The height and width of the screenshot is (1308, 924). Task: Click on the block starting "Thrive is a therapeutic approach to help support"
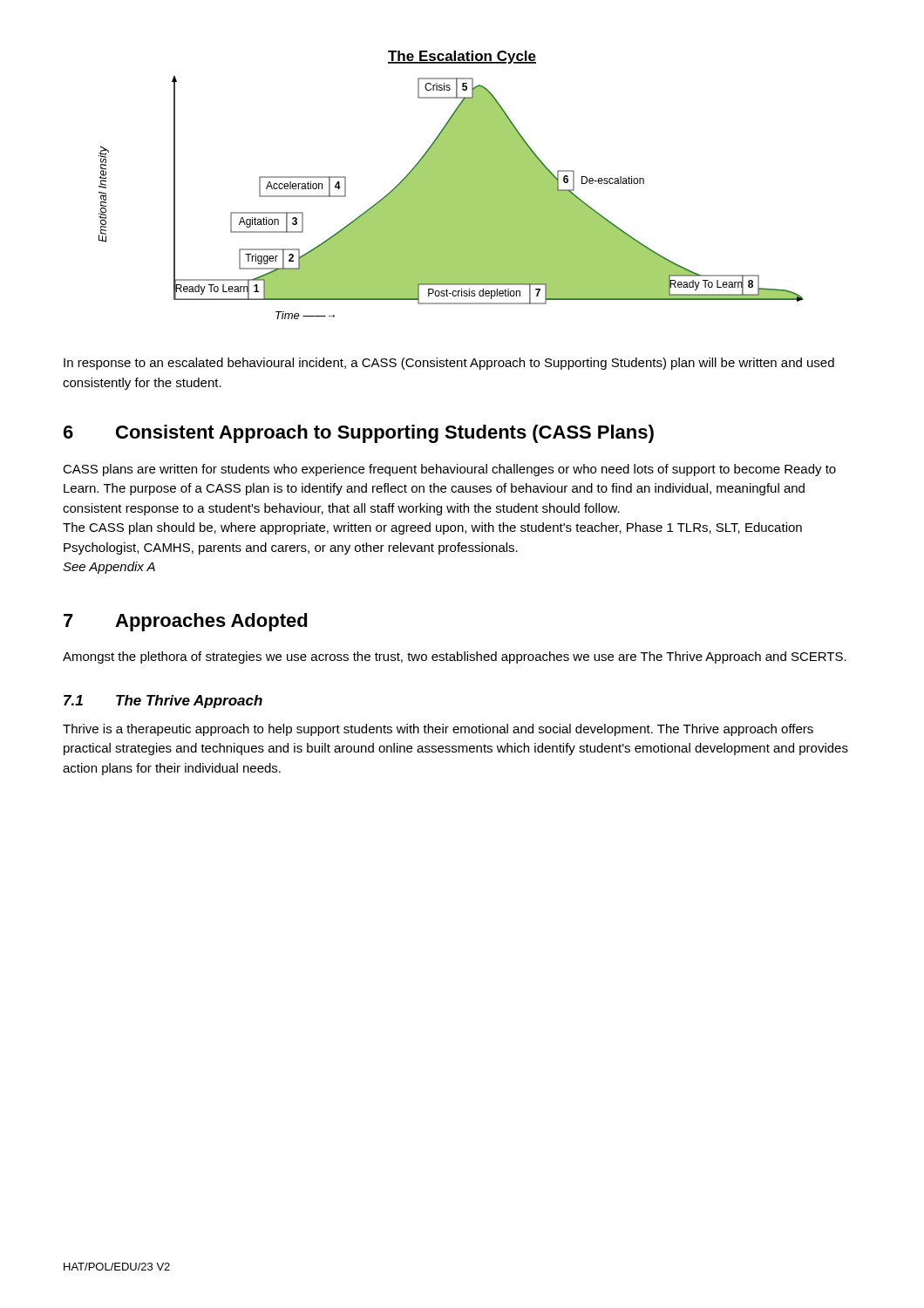tap(455, 748)
